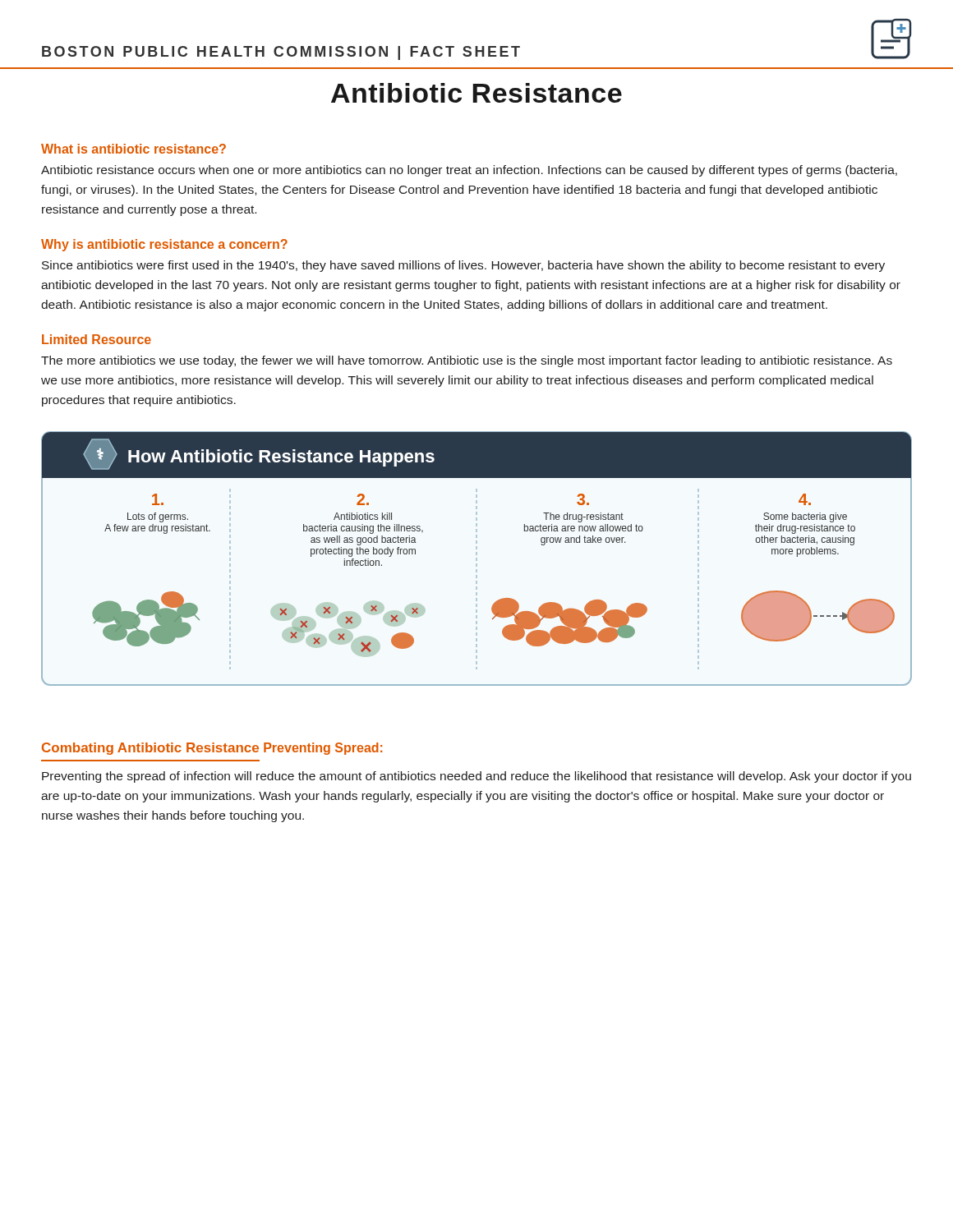Find the infographic
Viewport: 953px width, 1232px height.
coord(476,559)
